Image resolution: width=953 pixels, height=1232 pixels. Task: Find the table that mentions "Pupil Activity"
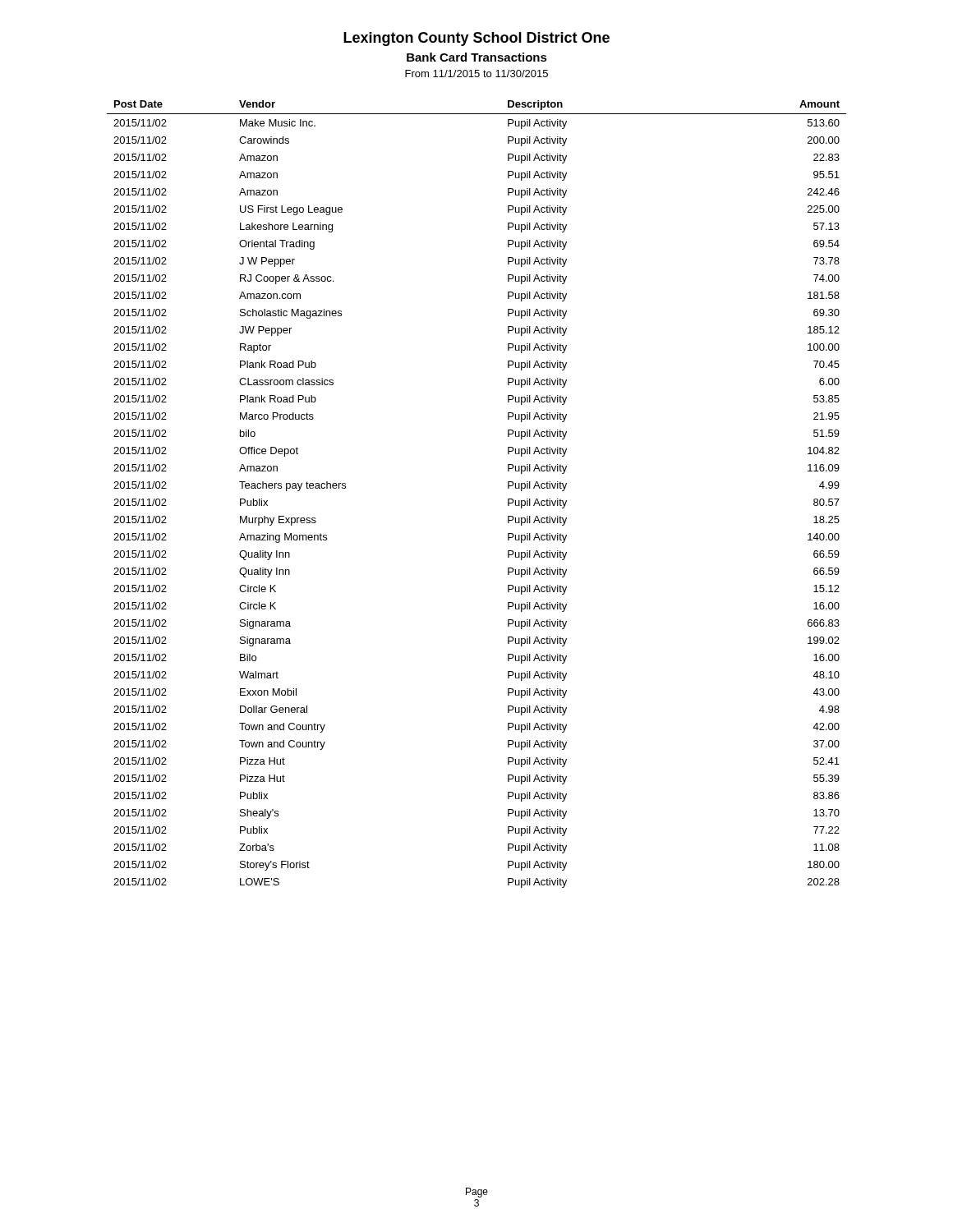point(476,492)
